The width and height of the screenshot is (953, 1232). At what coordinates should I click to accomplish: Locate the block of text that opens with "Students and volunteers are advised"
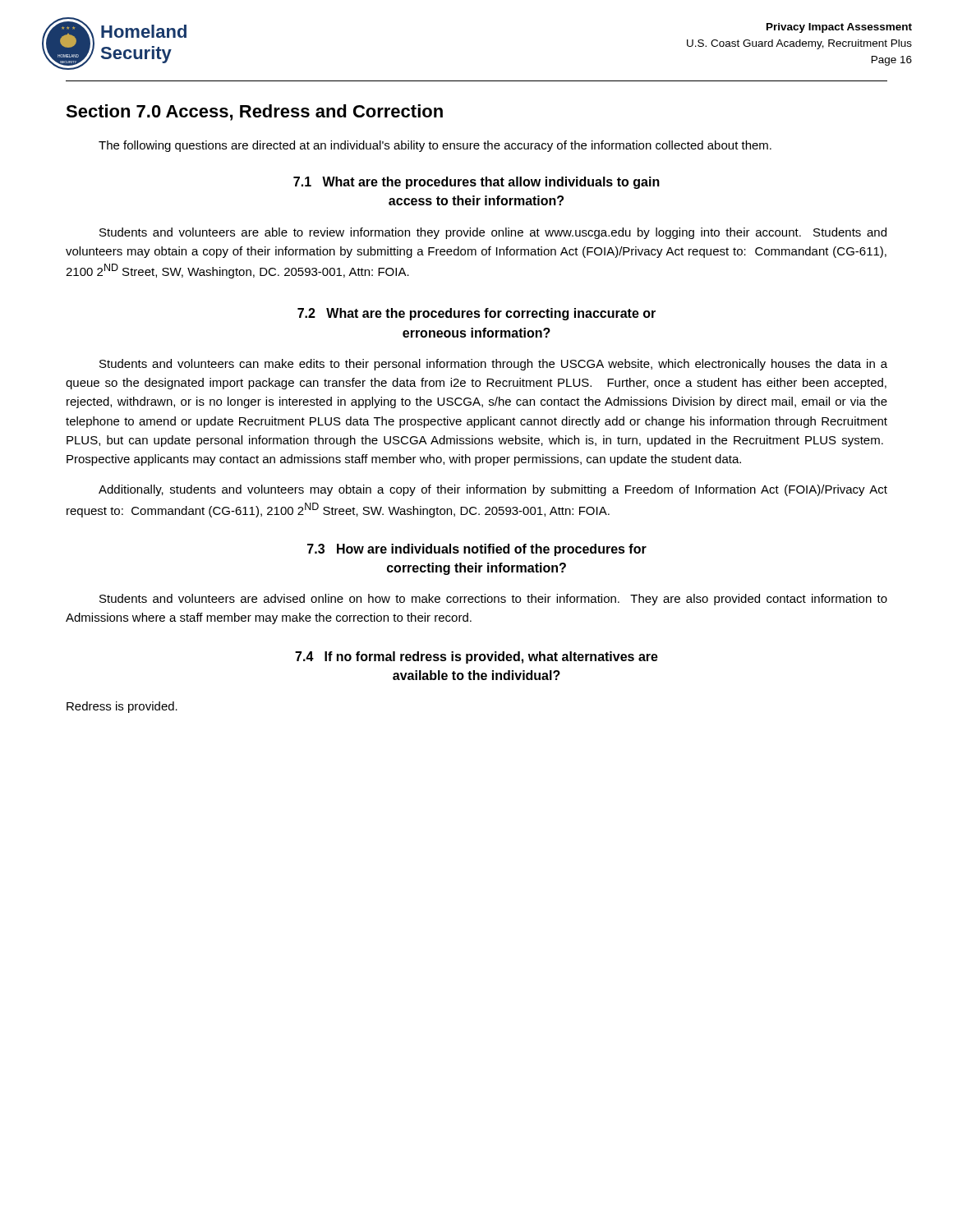476,608
